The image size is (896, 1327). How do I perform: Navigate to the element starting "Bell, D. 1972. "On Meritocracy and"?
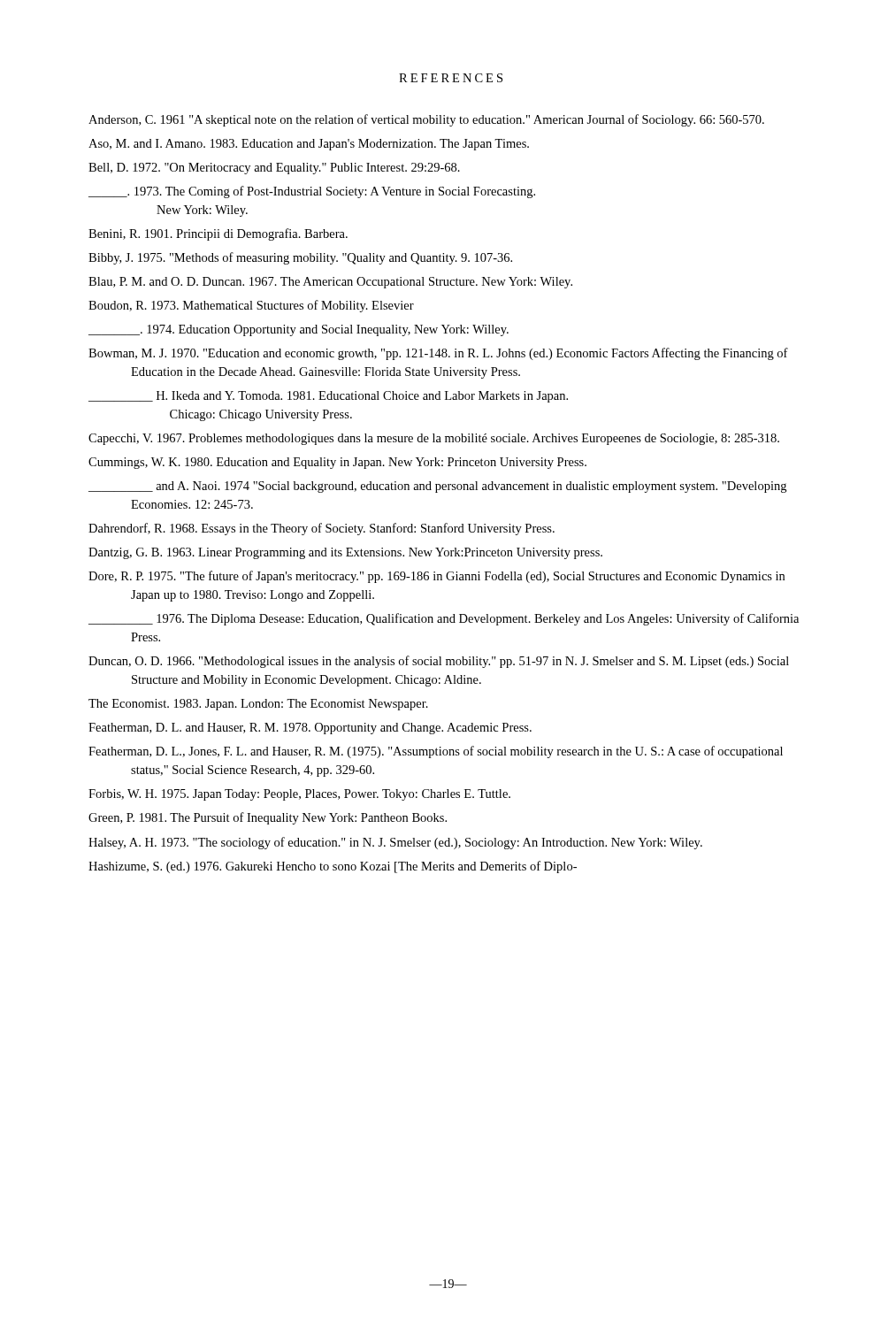[274, 167]
